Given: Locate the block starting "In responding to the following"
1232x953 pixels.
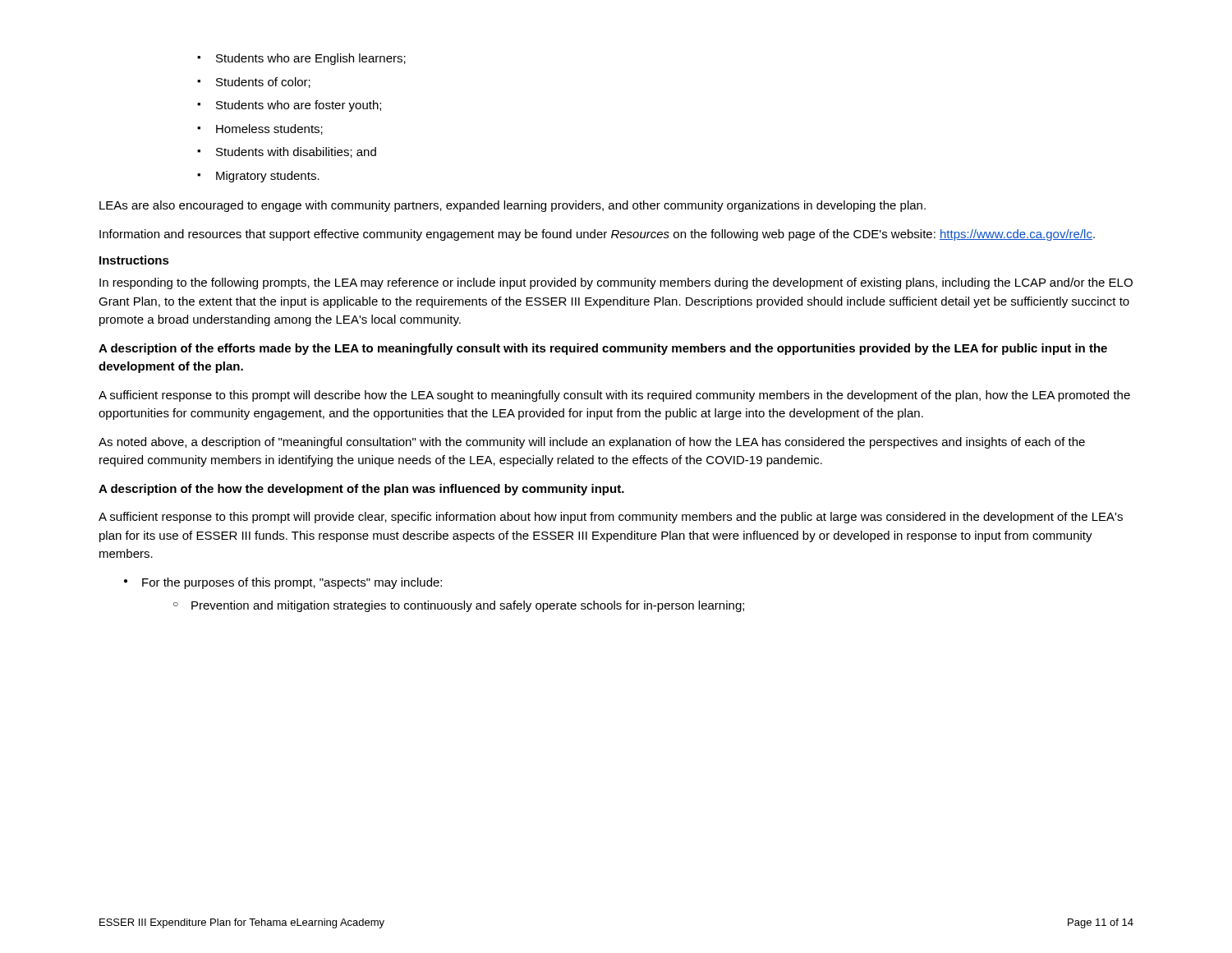Looking at the screenshot, I should pos(616,301).
